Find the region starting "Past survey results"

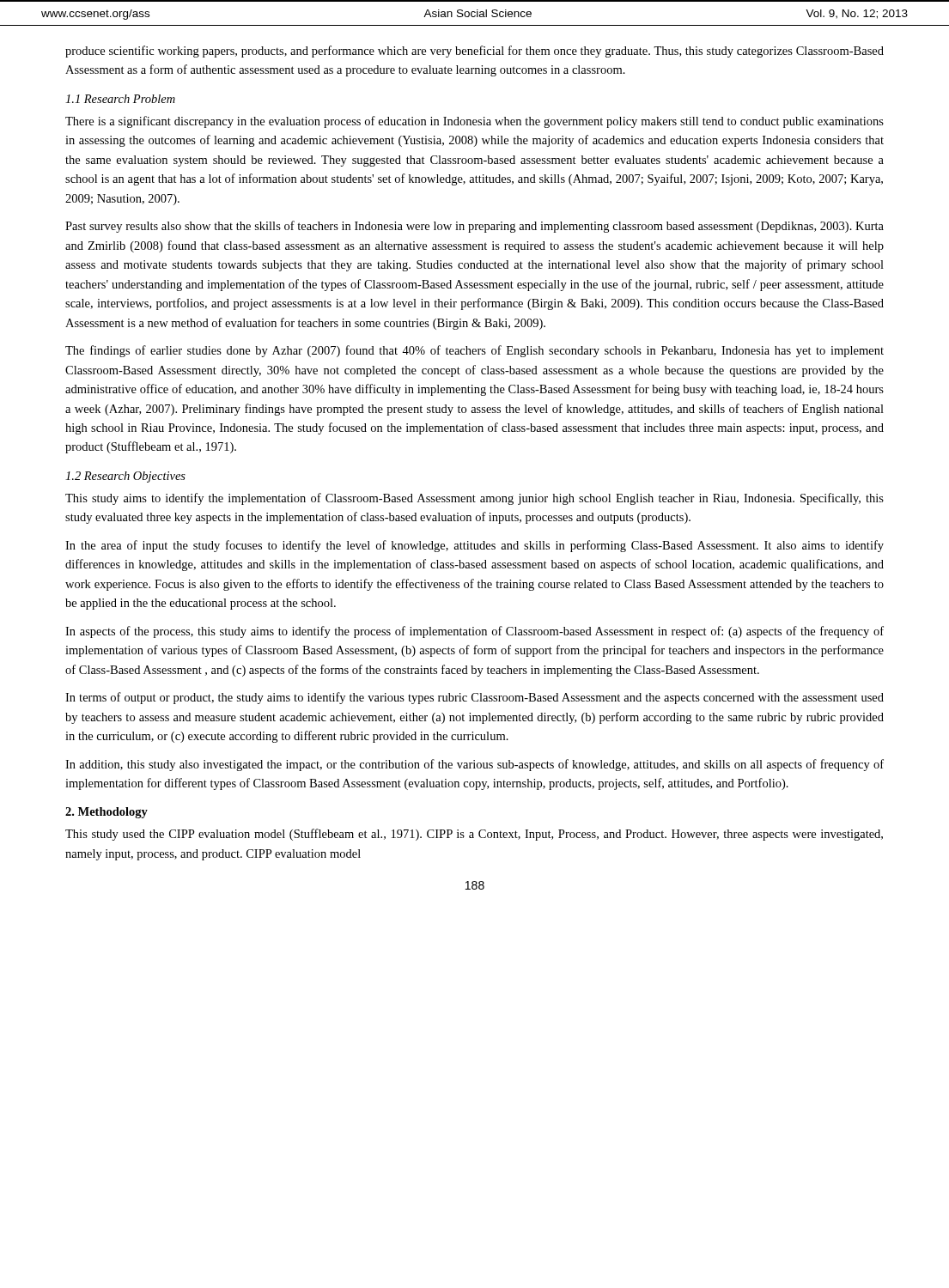tap(474, 275)
